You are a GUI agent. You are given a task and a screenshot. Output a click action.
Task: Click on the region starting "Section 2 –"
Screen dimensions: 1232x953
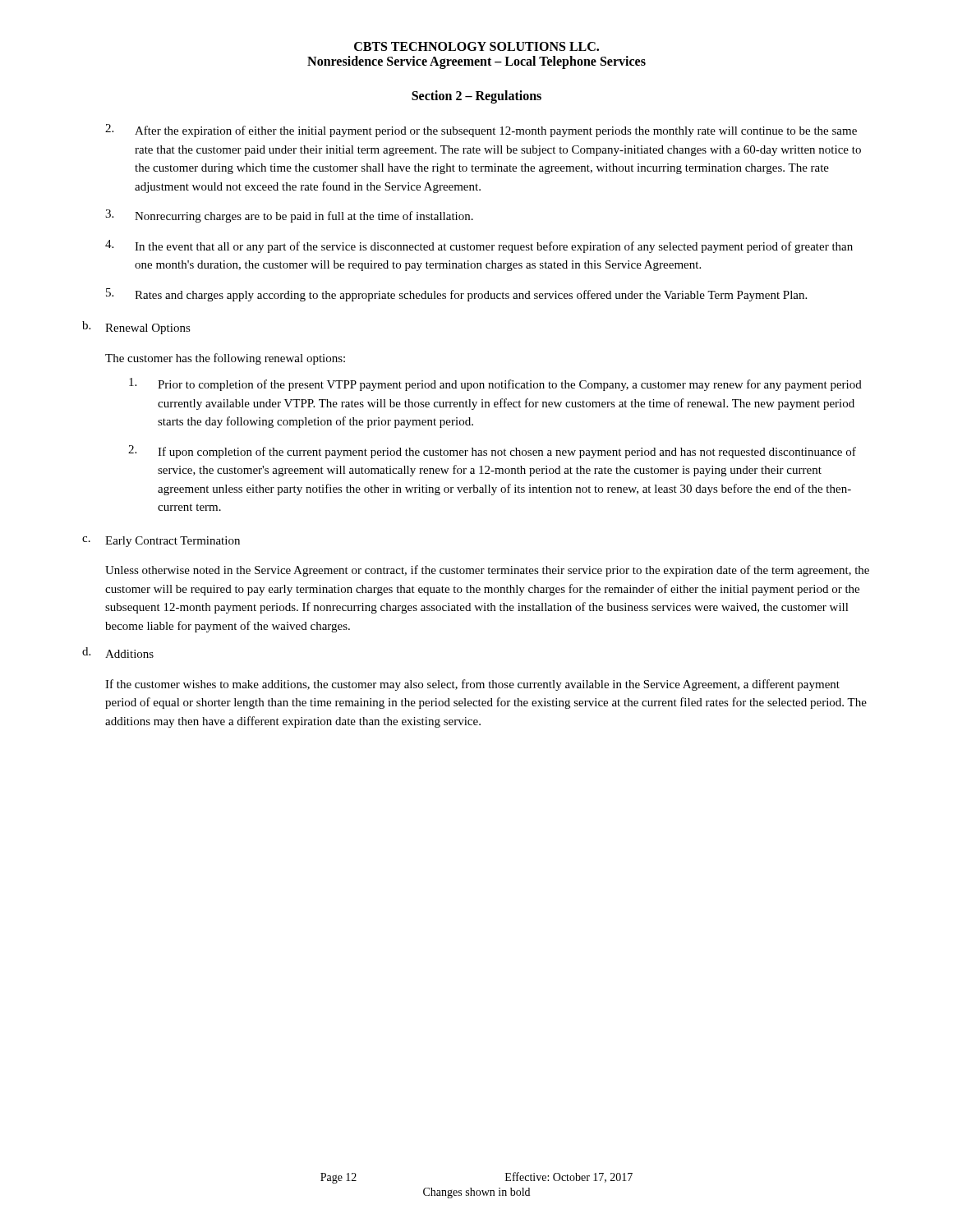click(476, 96)
